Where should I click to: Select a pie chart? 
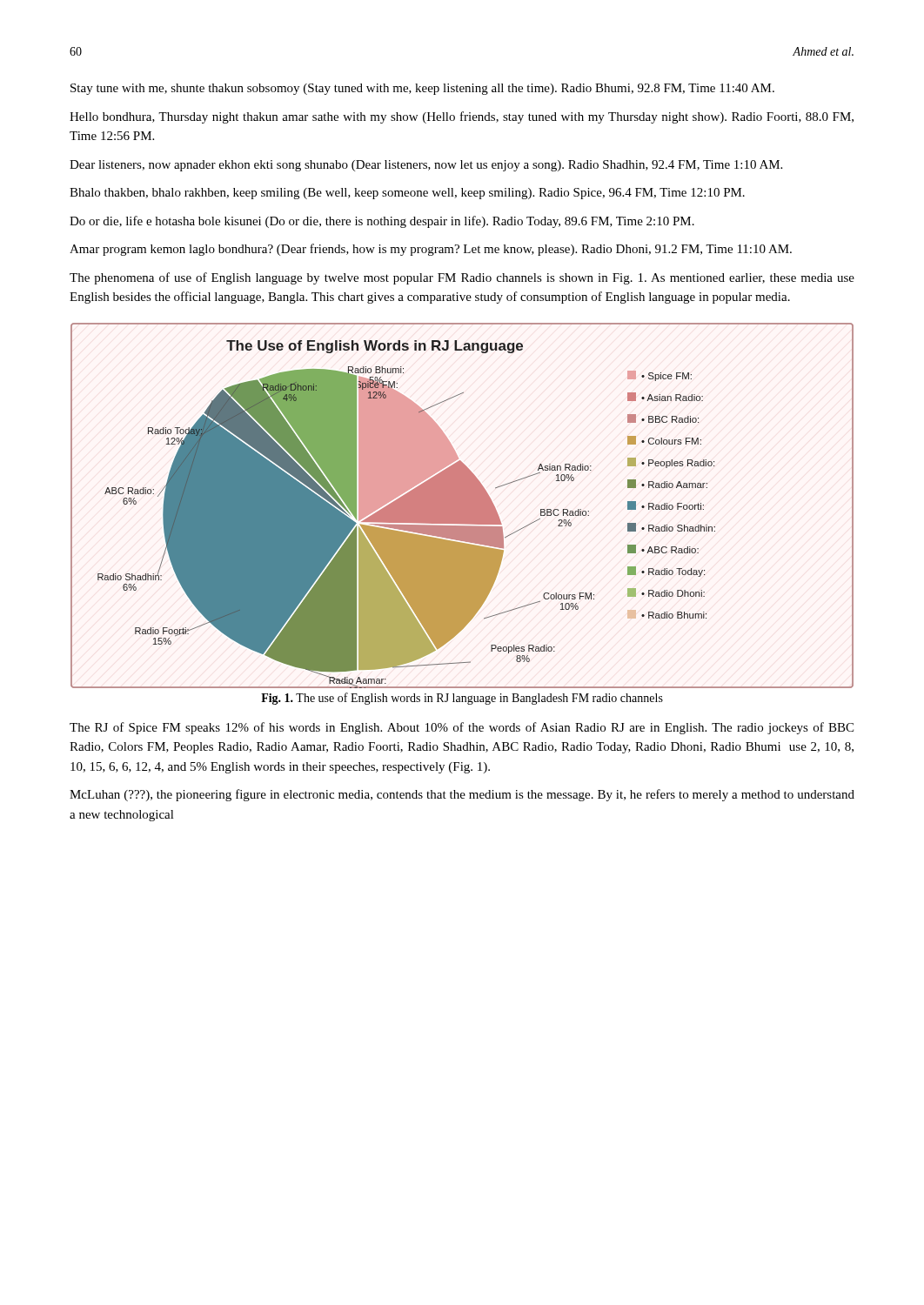tap(462, 505)
